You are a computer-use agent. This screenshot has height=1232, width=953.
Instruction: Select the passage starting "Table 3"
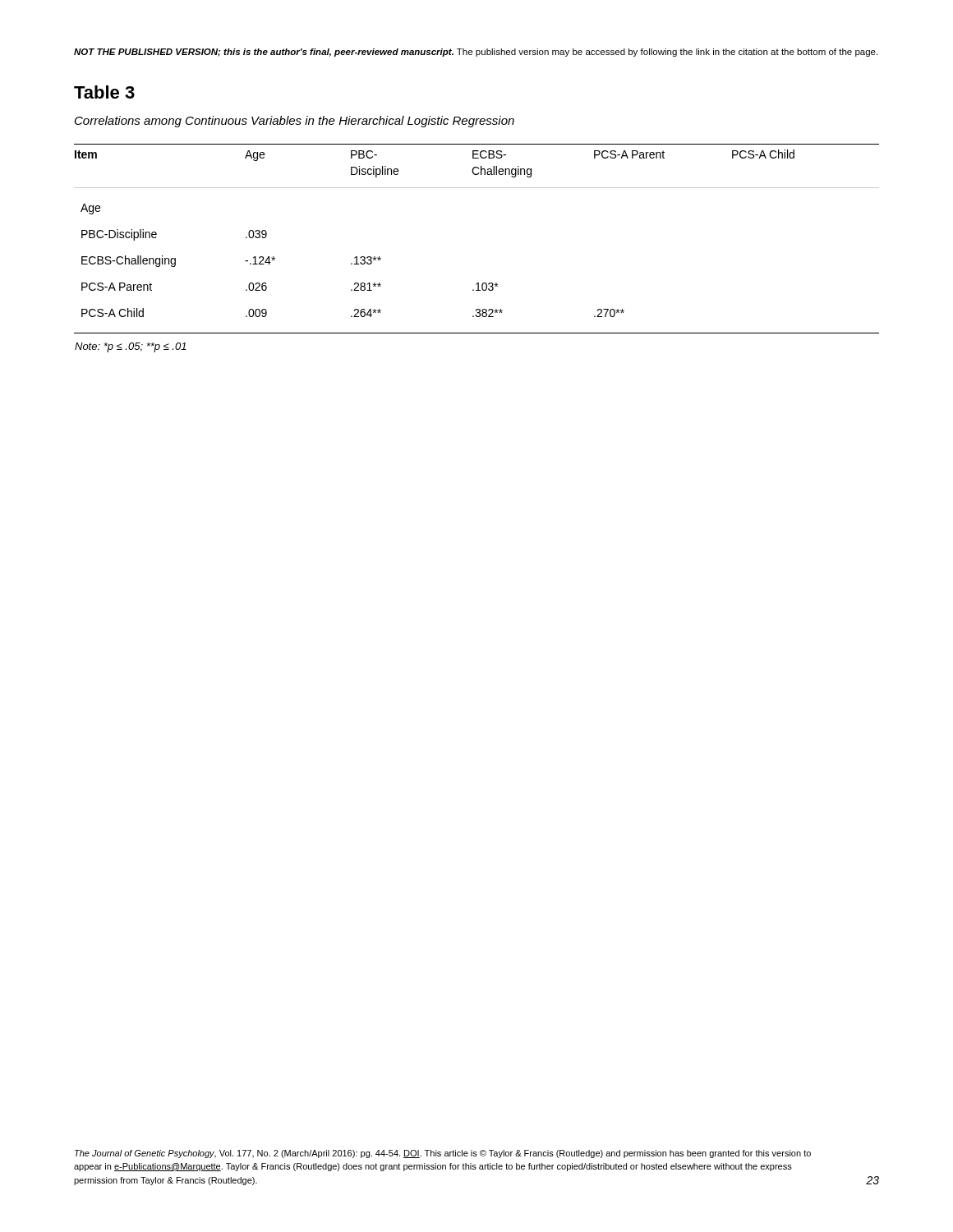pyautogui.click(x=104, y=93)
